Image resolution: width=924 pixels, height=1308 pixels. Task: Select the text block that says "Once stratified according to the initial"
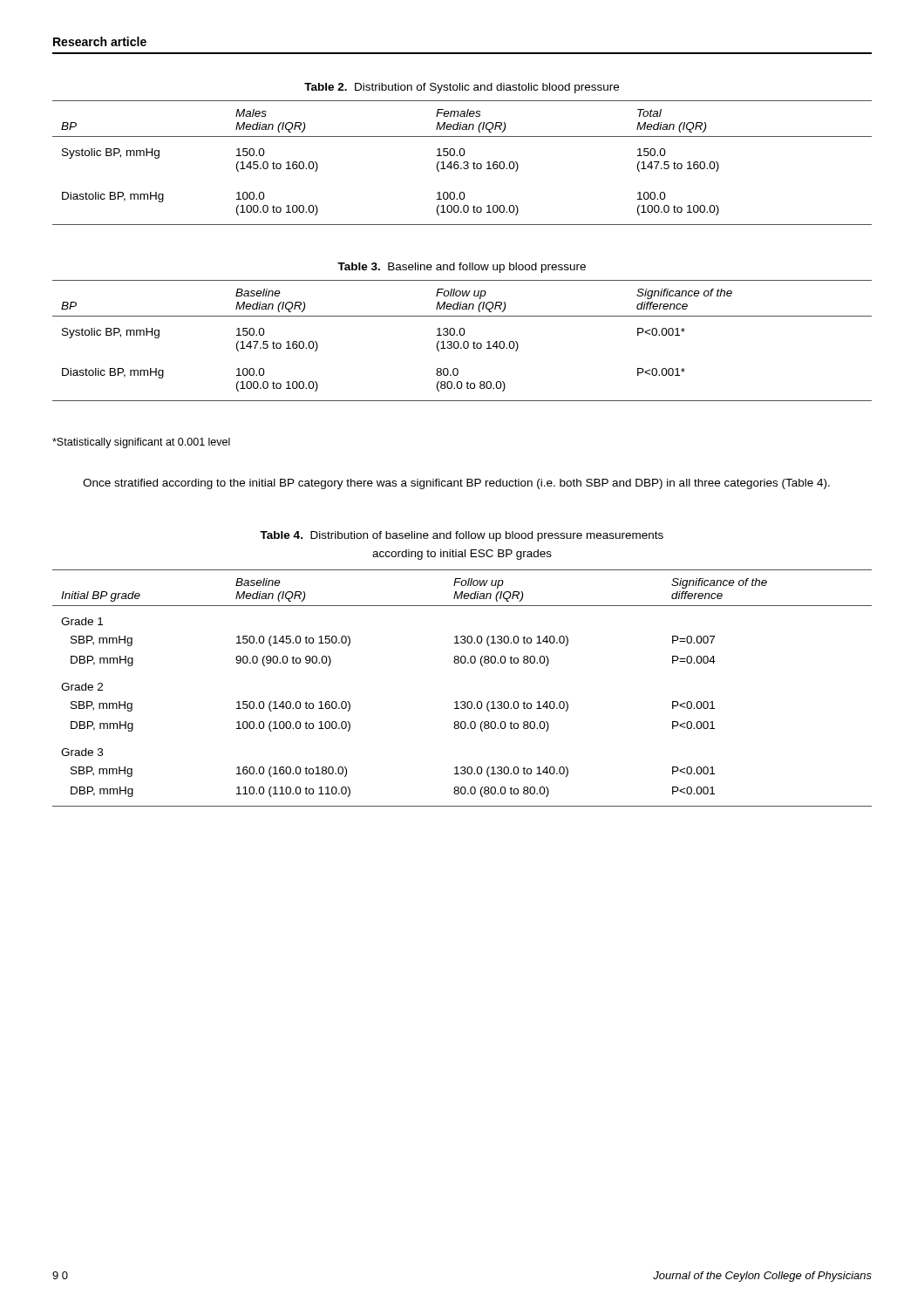pyautogui.click(x=457, y=483)
